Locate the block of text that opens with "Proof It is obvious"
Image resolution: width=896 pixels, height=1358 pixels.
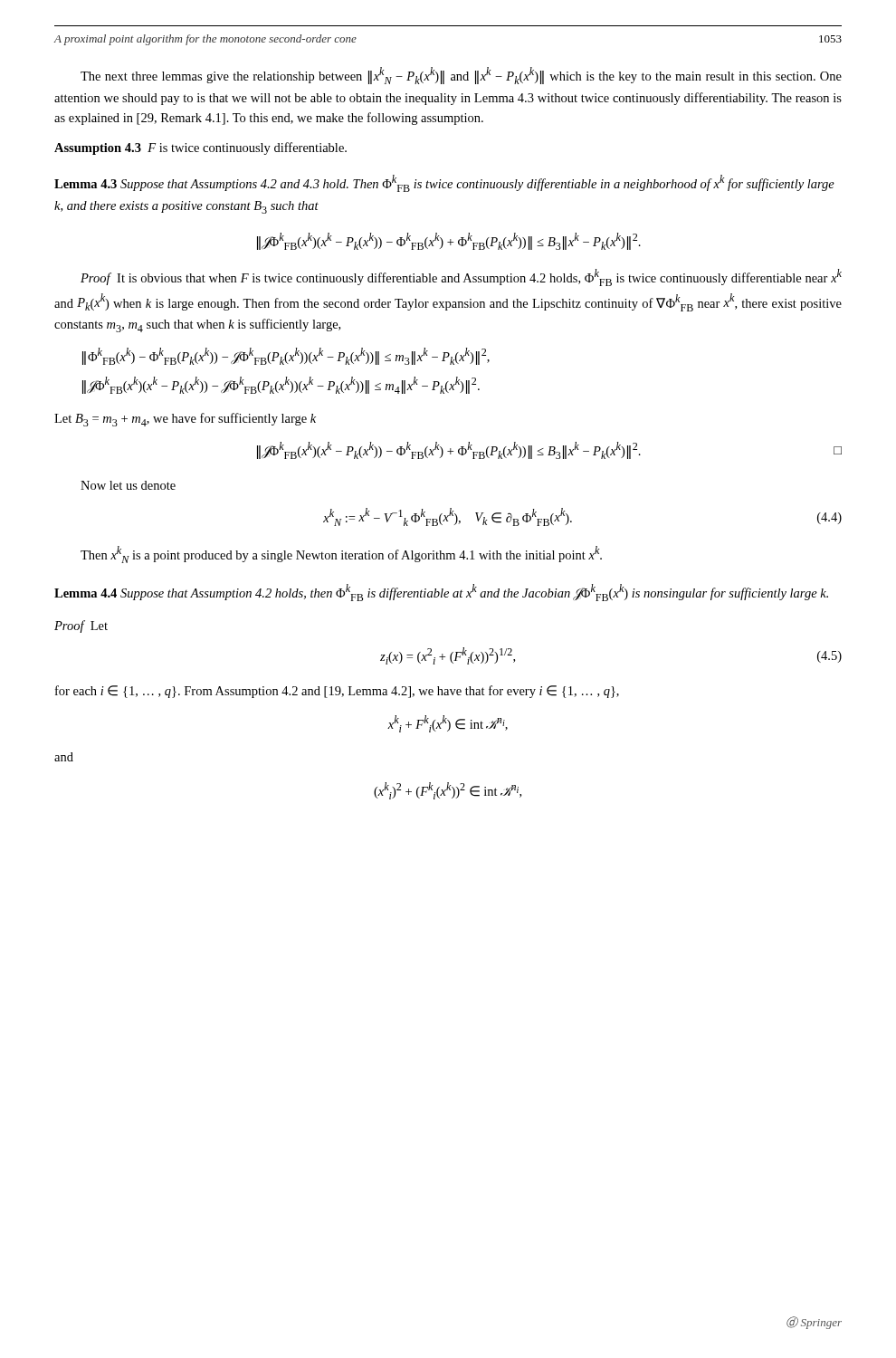[x=448, y=301]
